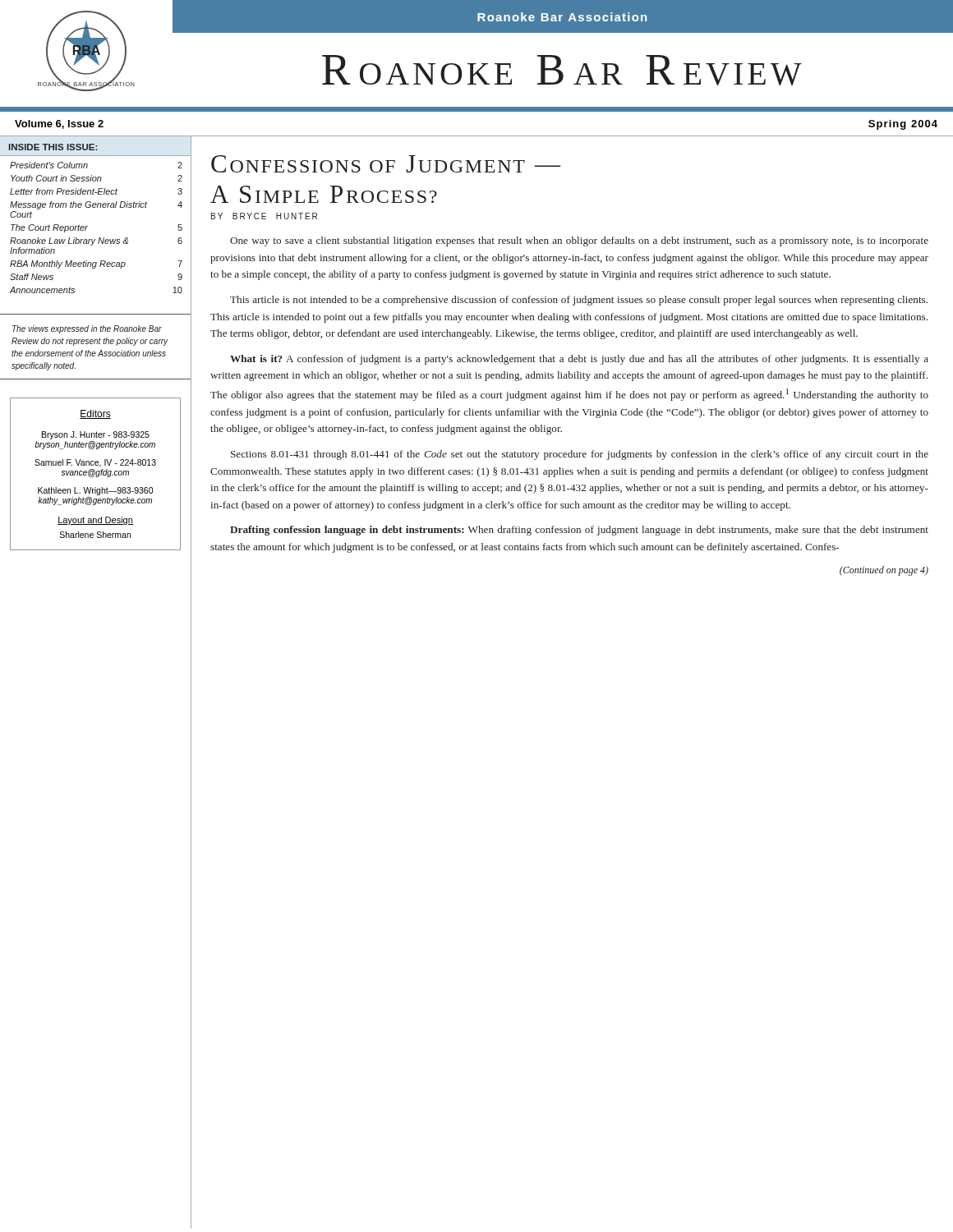Locate the element starting "Youth Court in Session"
Viewport: 953px width, 1232px height.
point(95,178)
